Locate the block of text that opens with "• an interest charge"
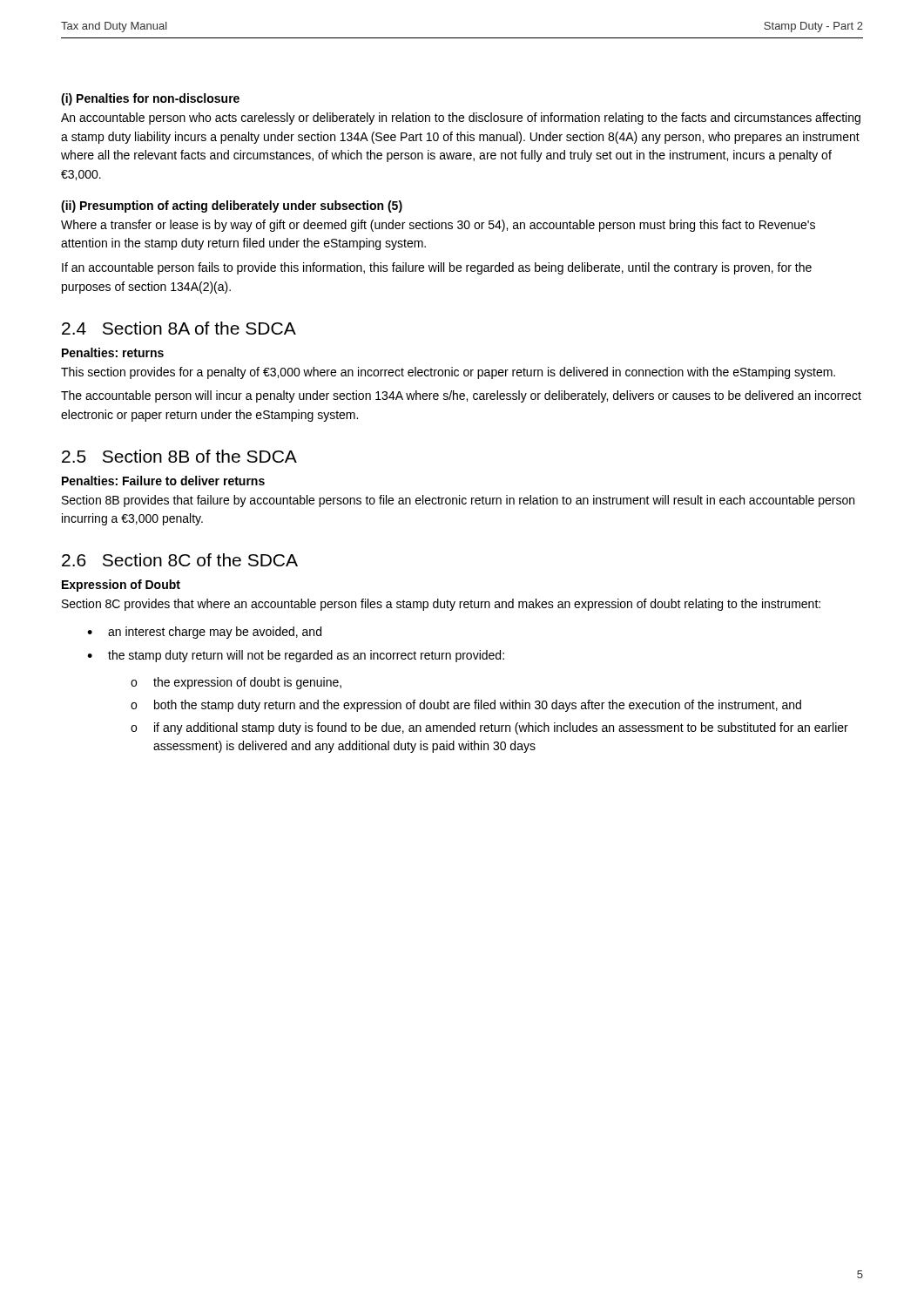The height and width of the screenshot is (1307, 924). [x=205, y=633]
